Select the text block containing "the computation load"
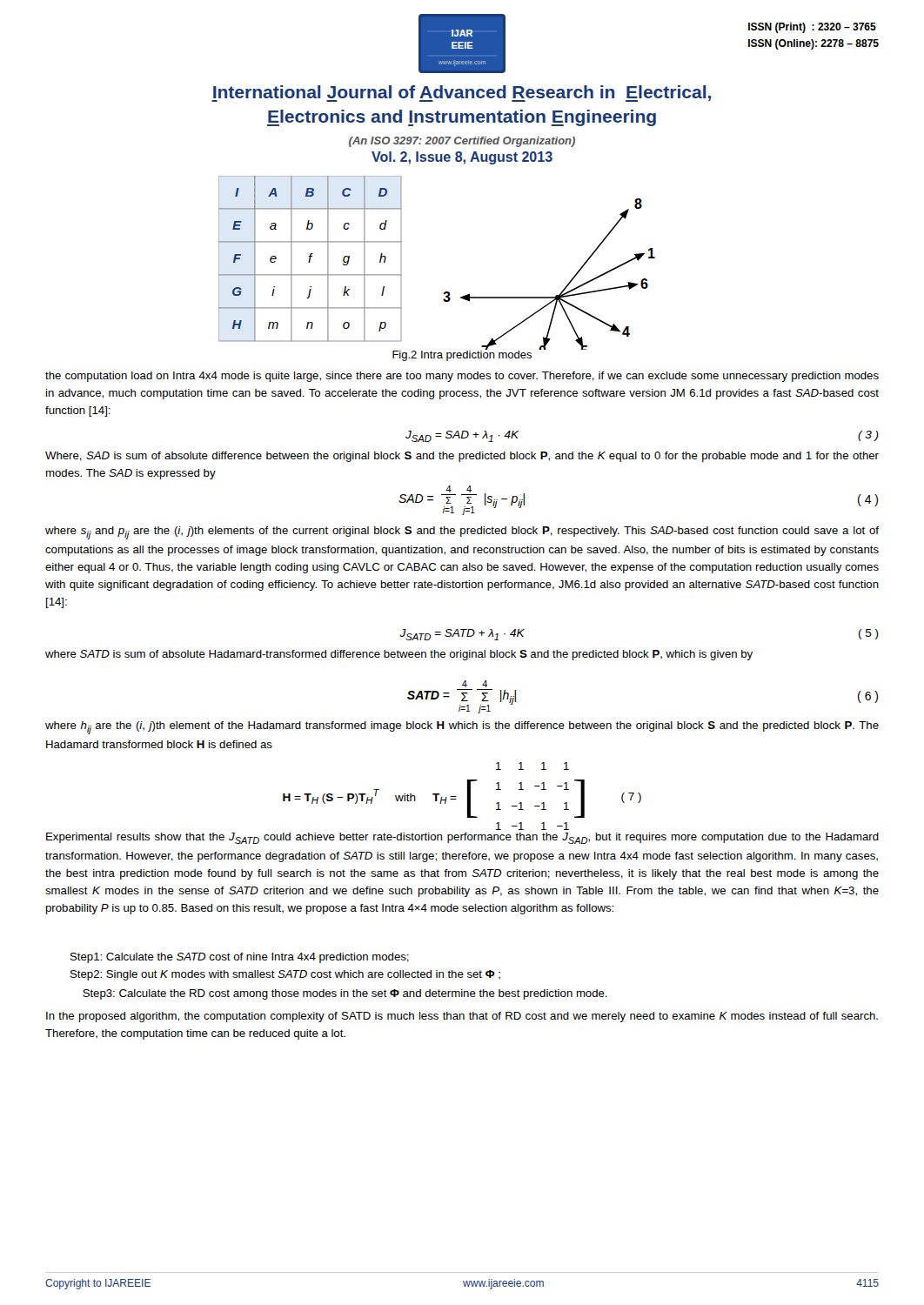Screen dimensions: 1305x924 (x=462, y=393)
